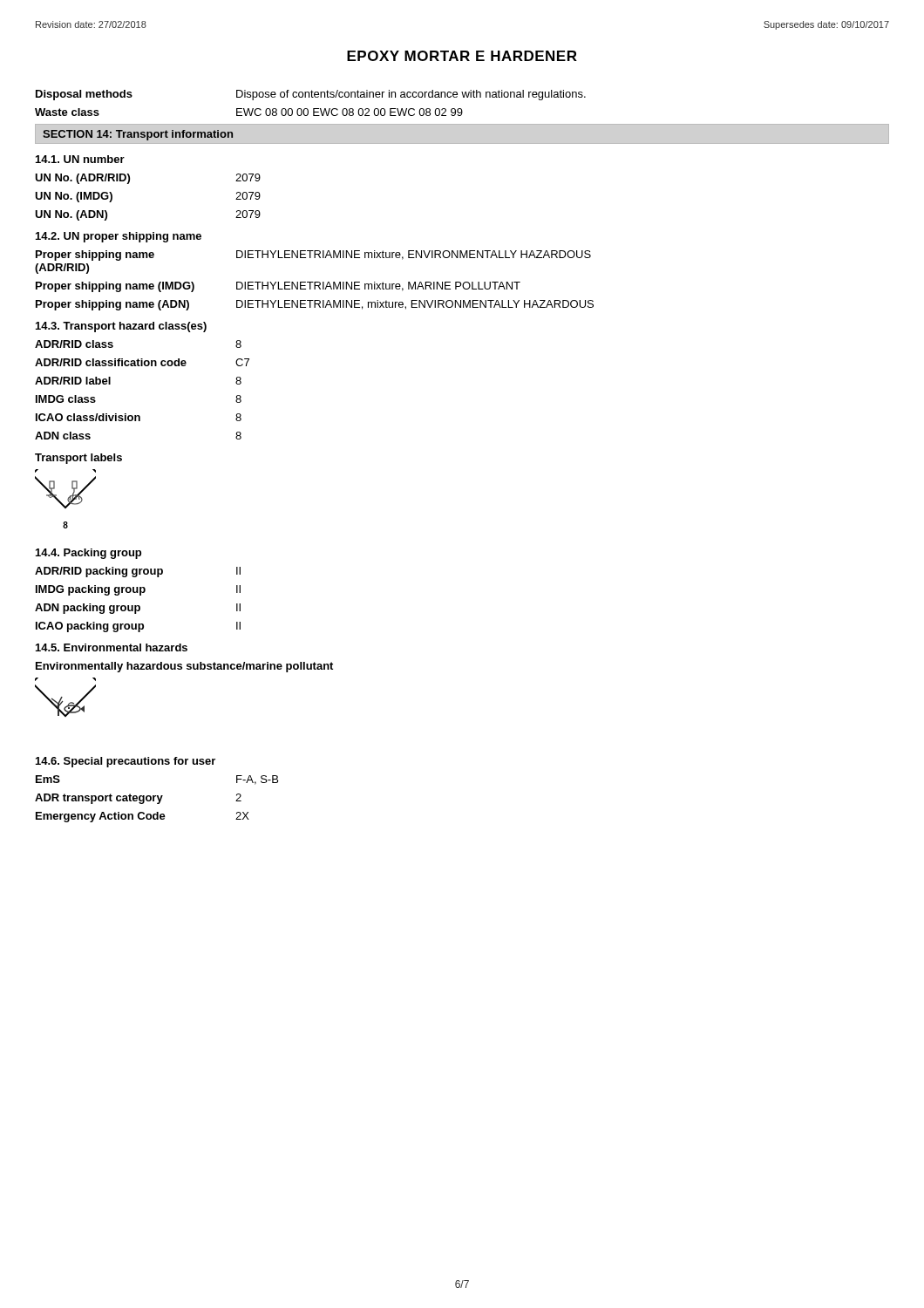Click on the element starting "Environmentally hazardous substance/marine pollutant"

(x=184, y=666)
